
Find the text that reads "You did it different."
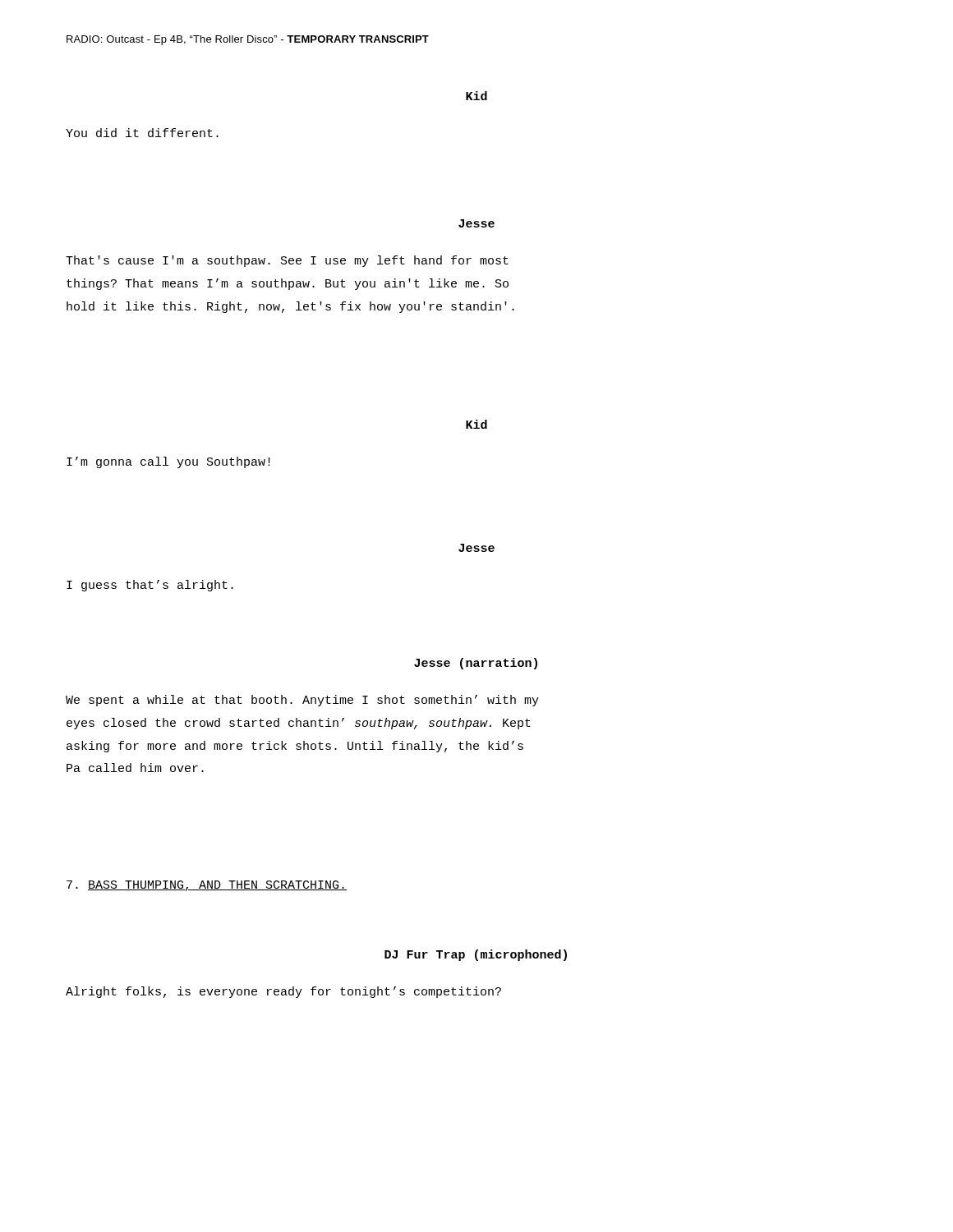[143, 134]
